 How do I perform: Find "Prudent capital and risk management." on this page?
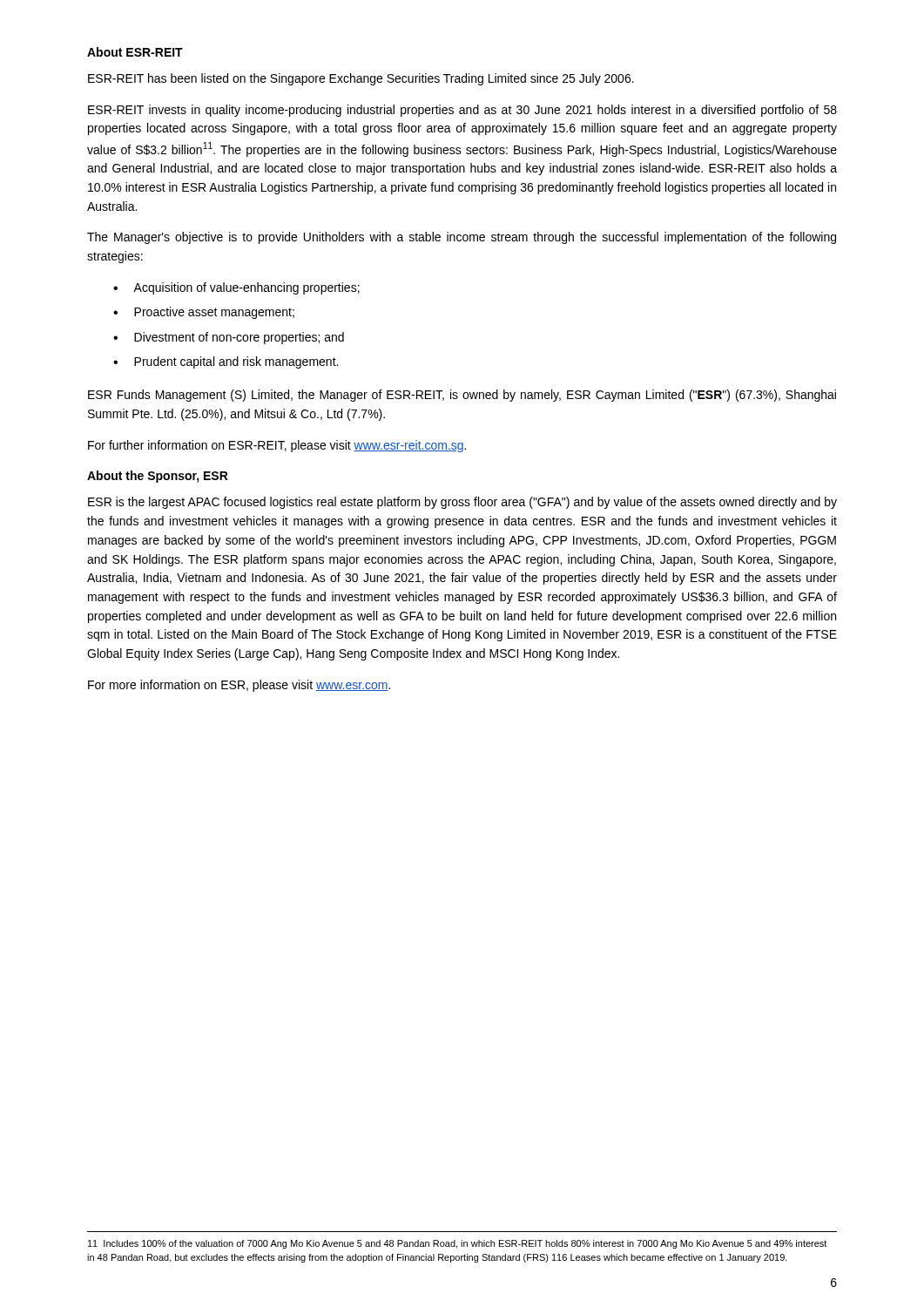point(236,362)
